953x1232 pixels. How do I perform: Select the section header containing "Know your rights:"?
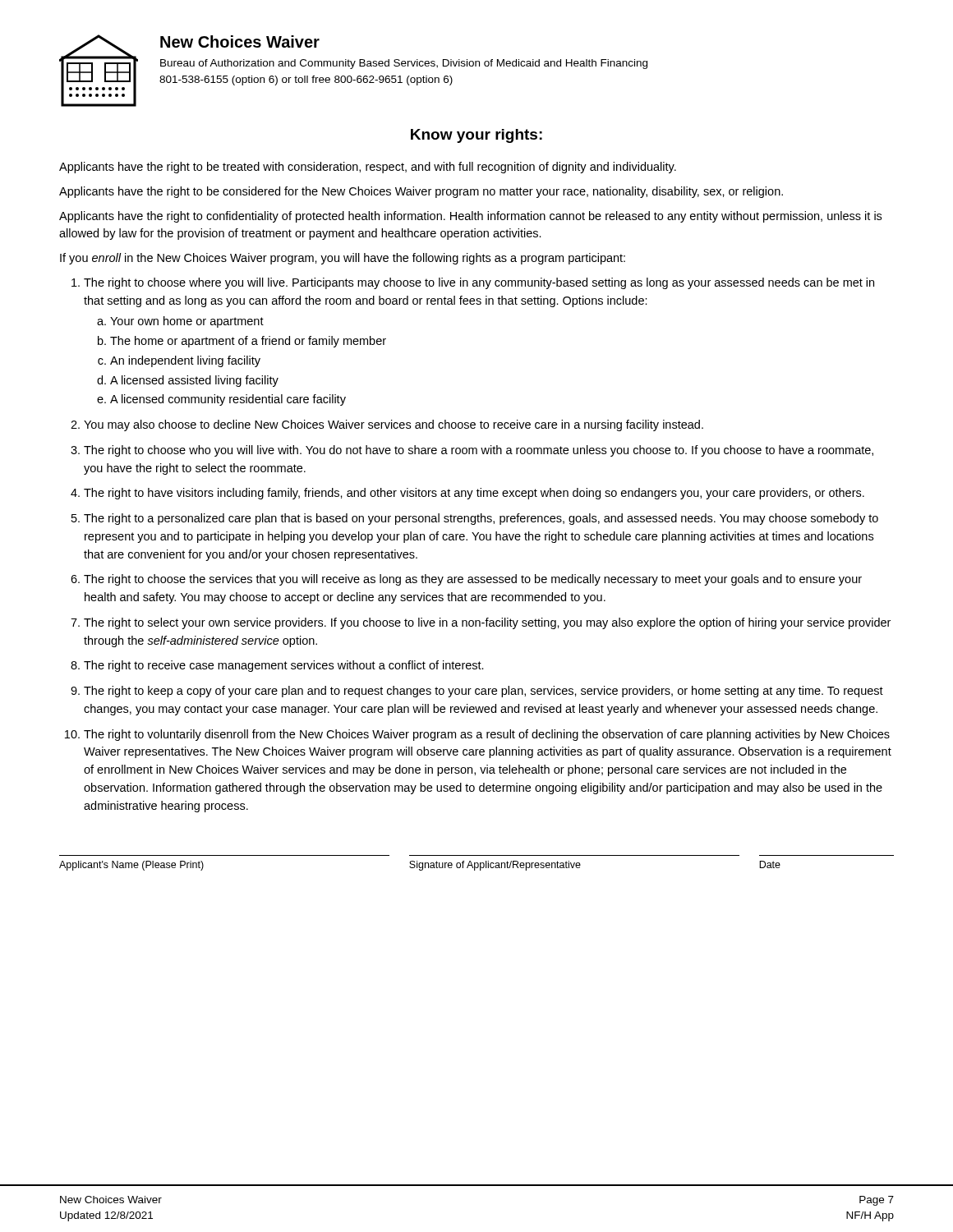(476, 134)
